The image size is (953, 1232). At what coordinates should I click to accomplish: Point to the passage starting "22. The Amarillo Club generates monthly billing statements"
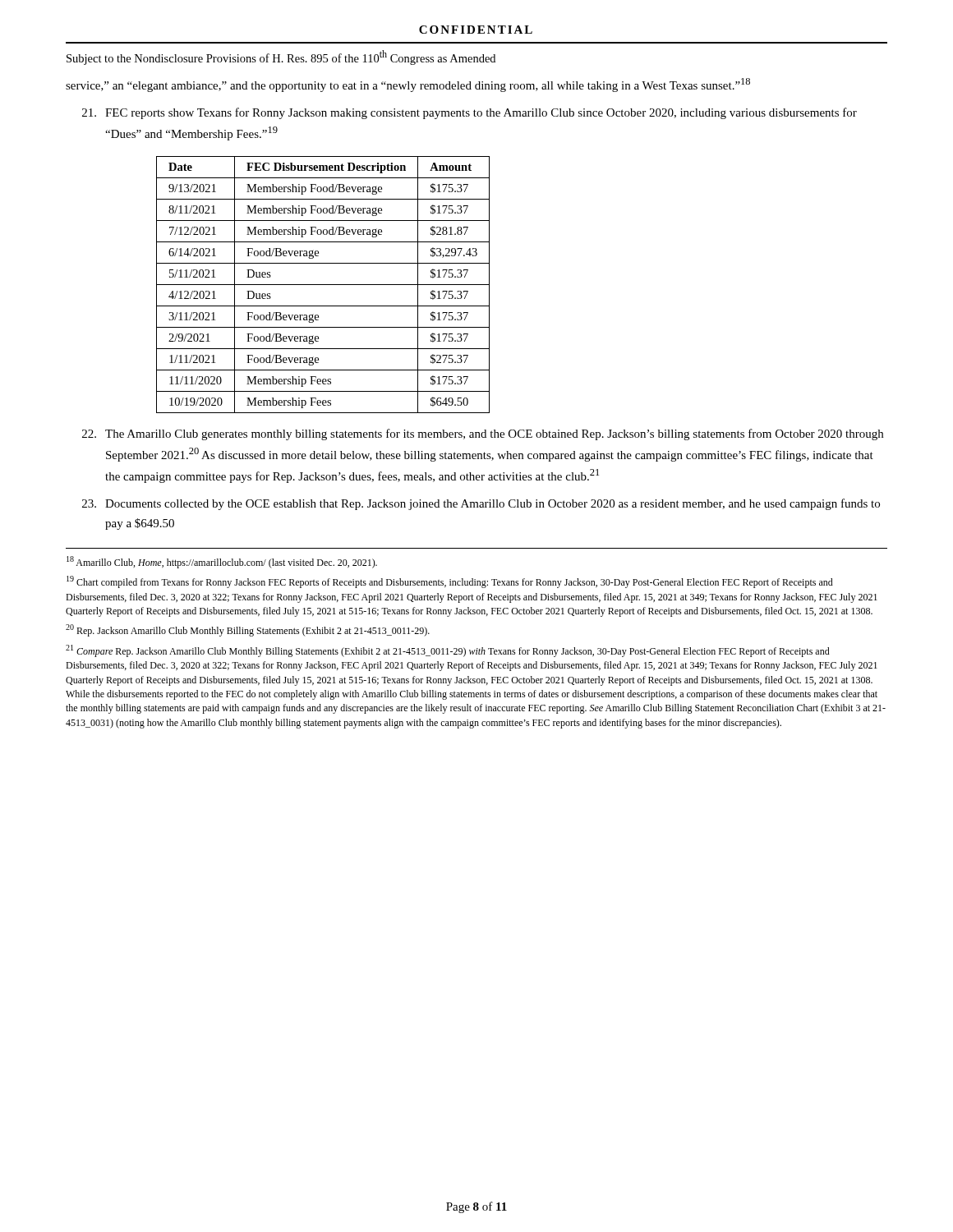pos(476,455)
